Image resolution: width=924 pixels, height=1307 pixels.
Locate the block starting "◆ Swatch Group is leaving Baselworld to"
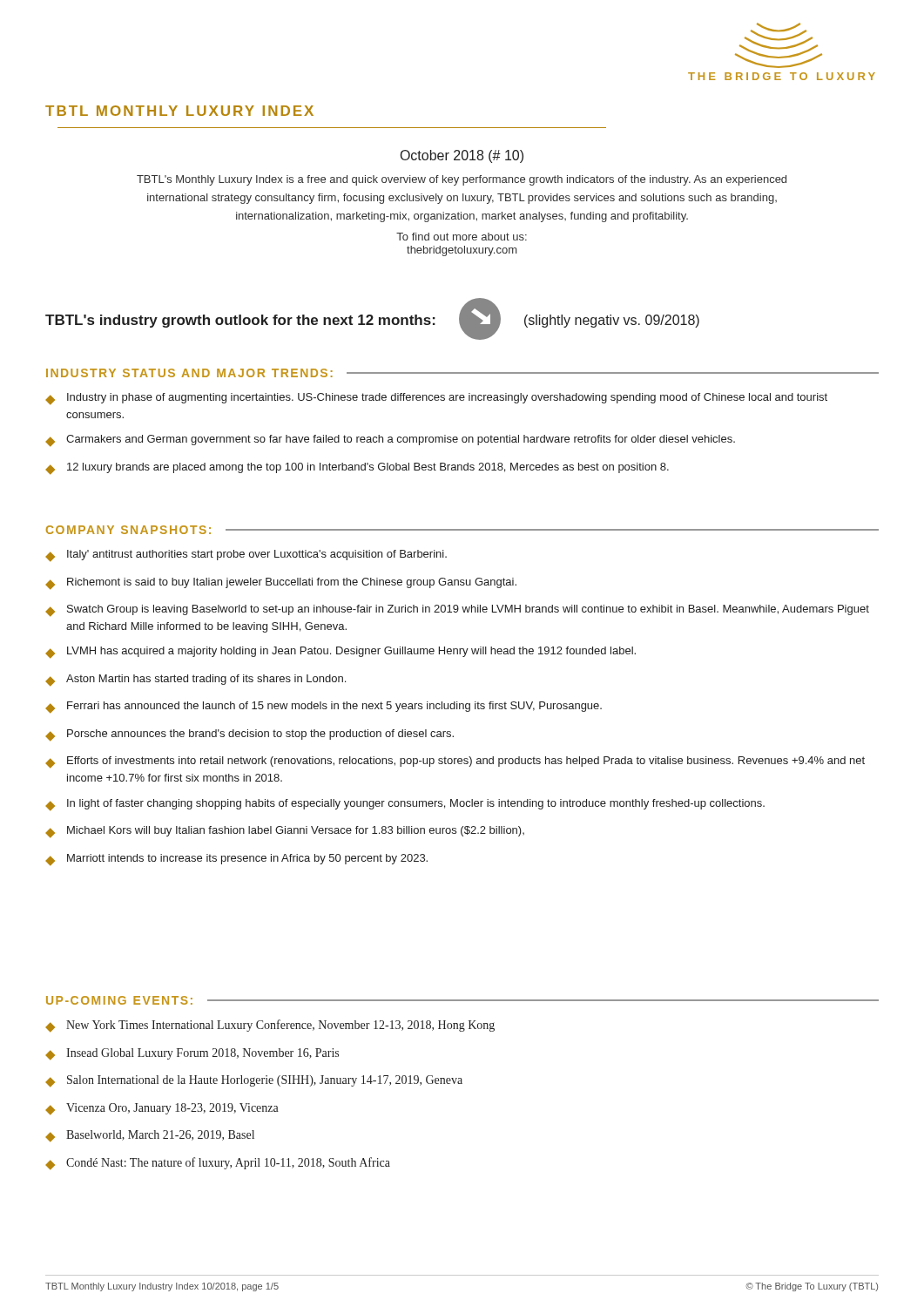(x=462, y=618)
